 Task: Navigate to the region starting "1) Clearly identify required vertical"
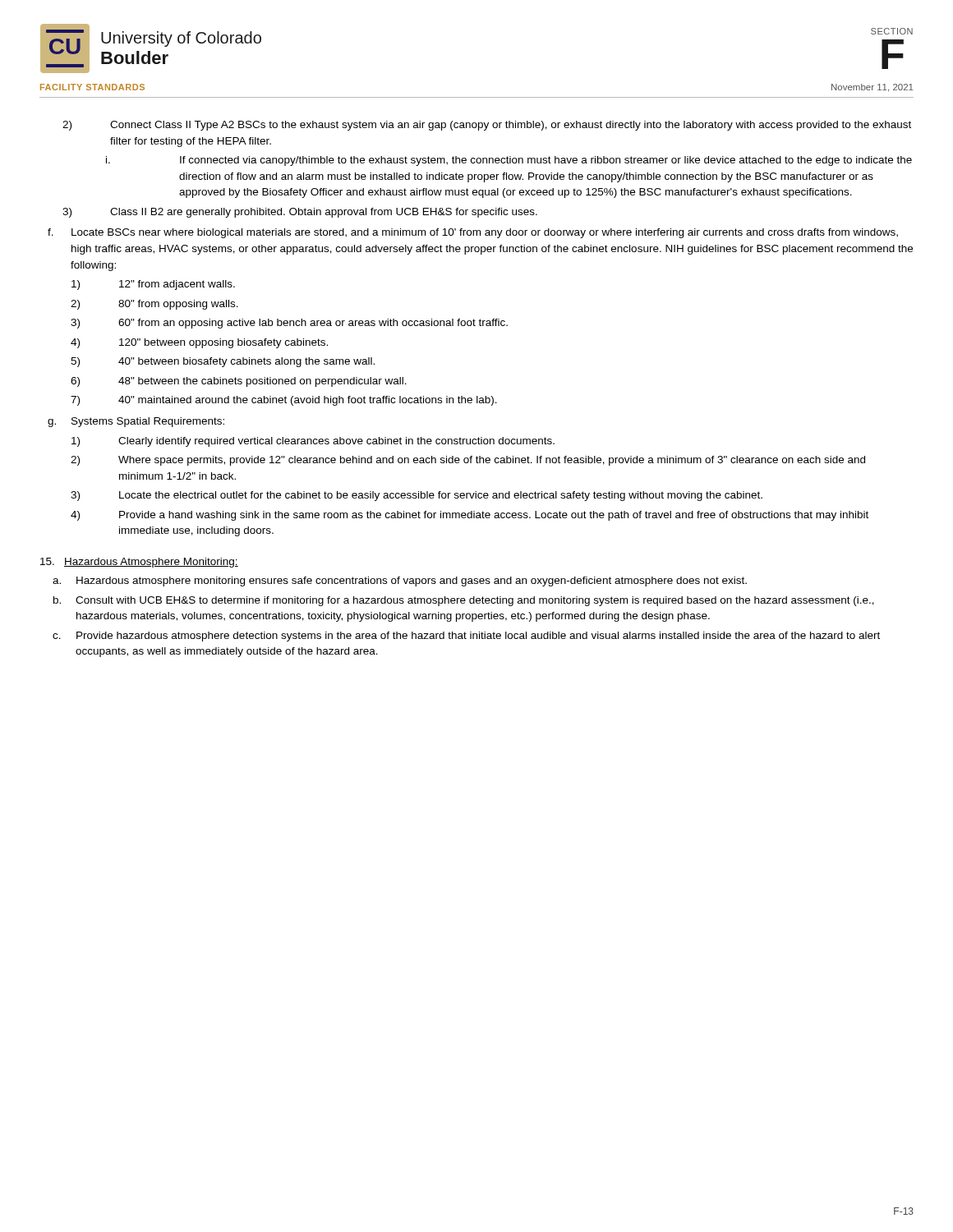coord(476,441)
